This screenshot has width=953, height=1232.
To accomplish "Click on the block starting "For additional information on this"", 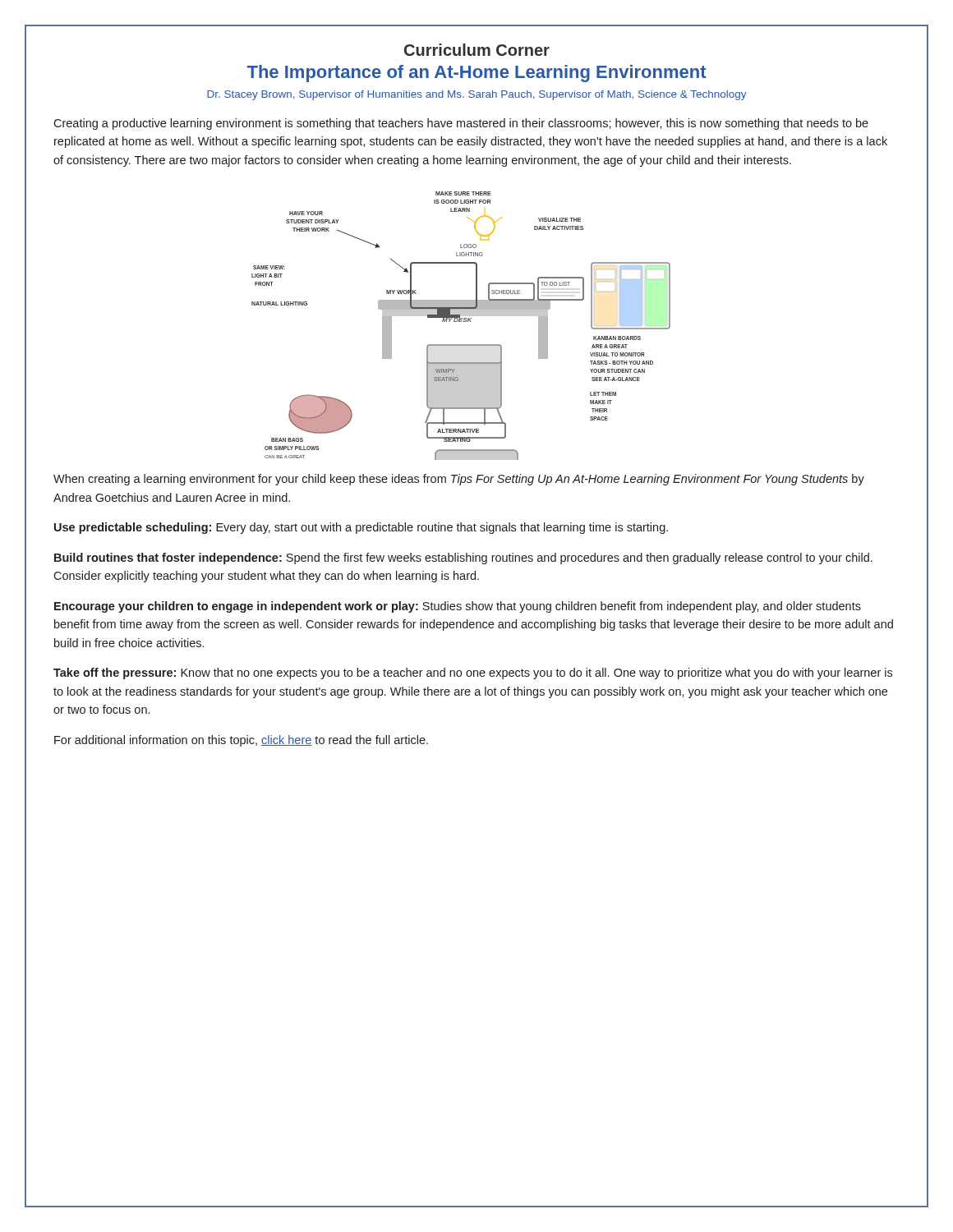I will [241, 740].
